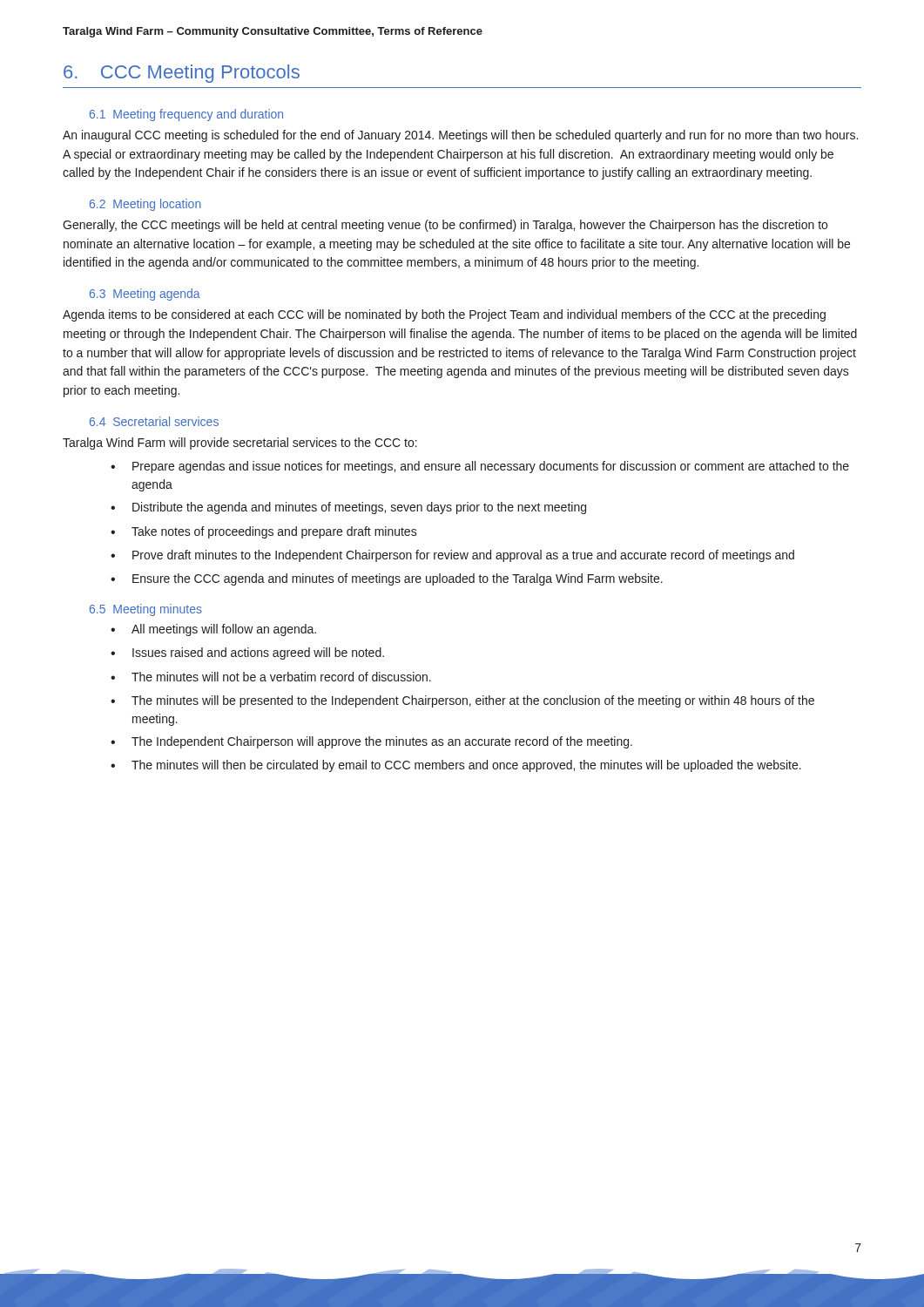The height and width of the screenshot is (1307, 924).
Task: Click on the passage starting "Agenda items to be considered at"
Action: pos(460,352)
